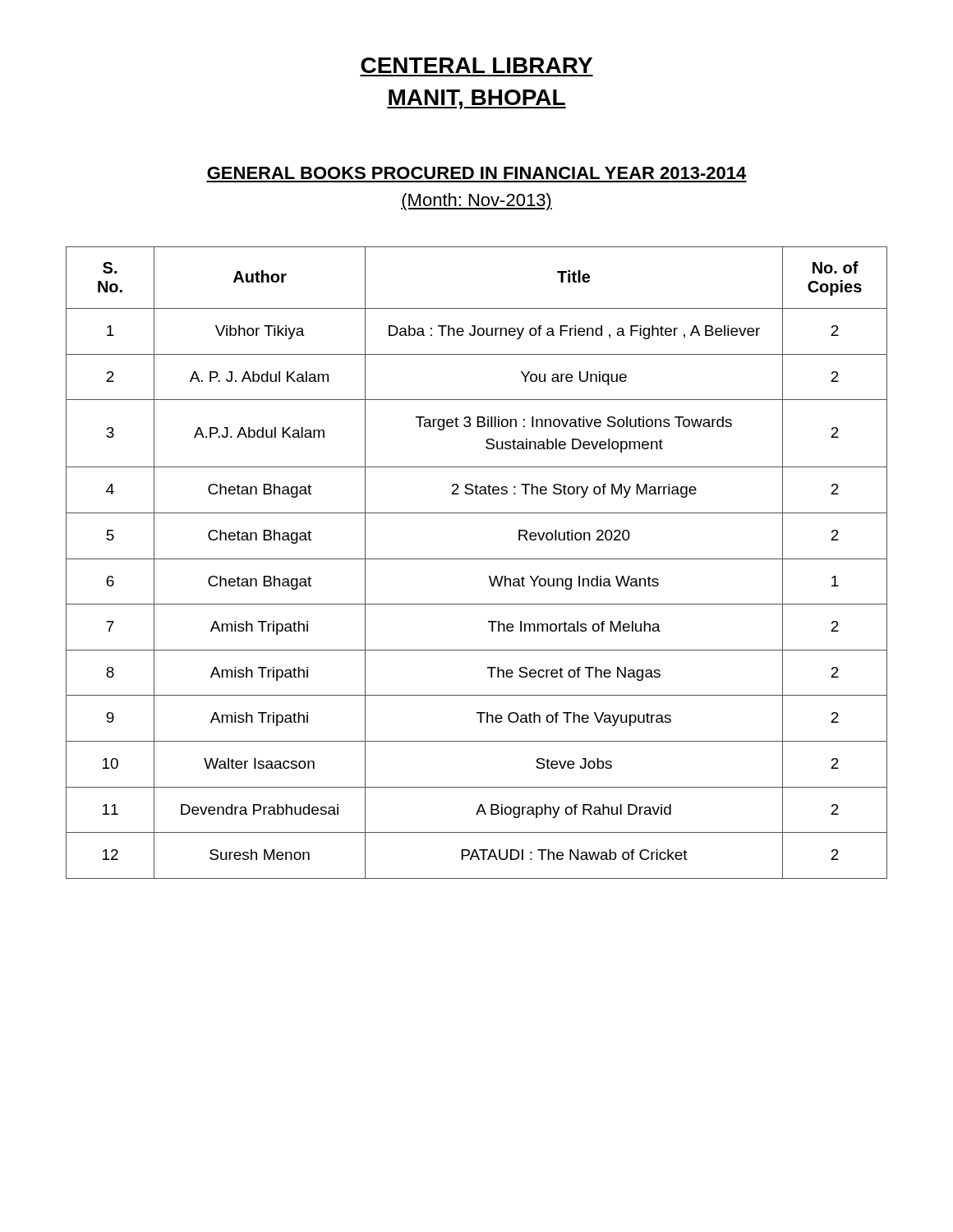The height and width of the screenshot is (1232, 953).
Task: Find the passage starting "CENTERAL LIBRARYMANIT, BHOPAL"
Action: pyautogui.click(x=476, y=81)
